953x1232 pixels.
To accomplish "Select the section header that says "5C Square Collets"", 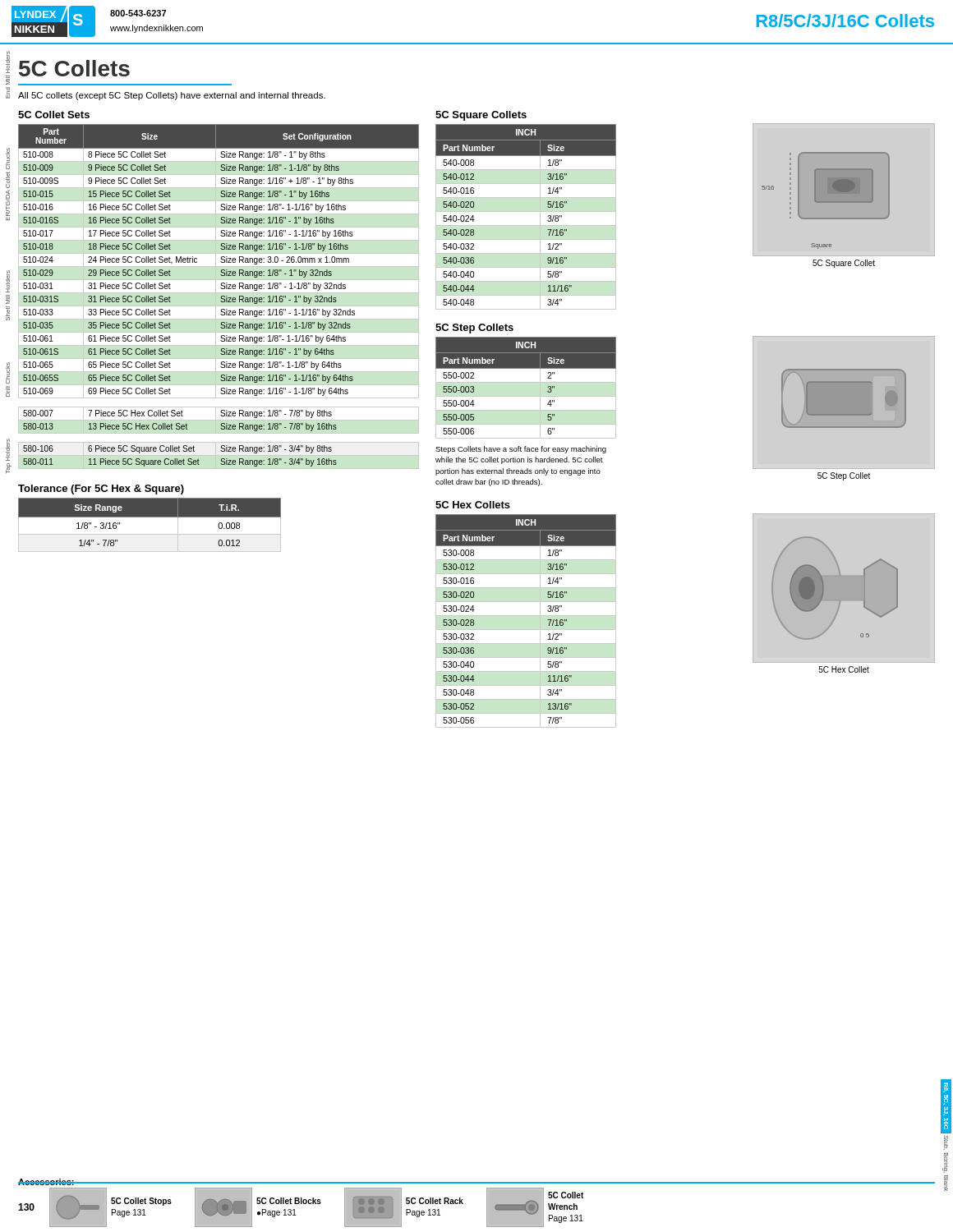I will tap(481, 115).
